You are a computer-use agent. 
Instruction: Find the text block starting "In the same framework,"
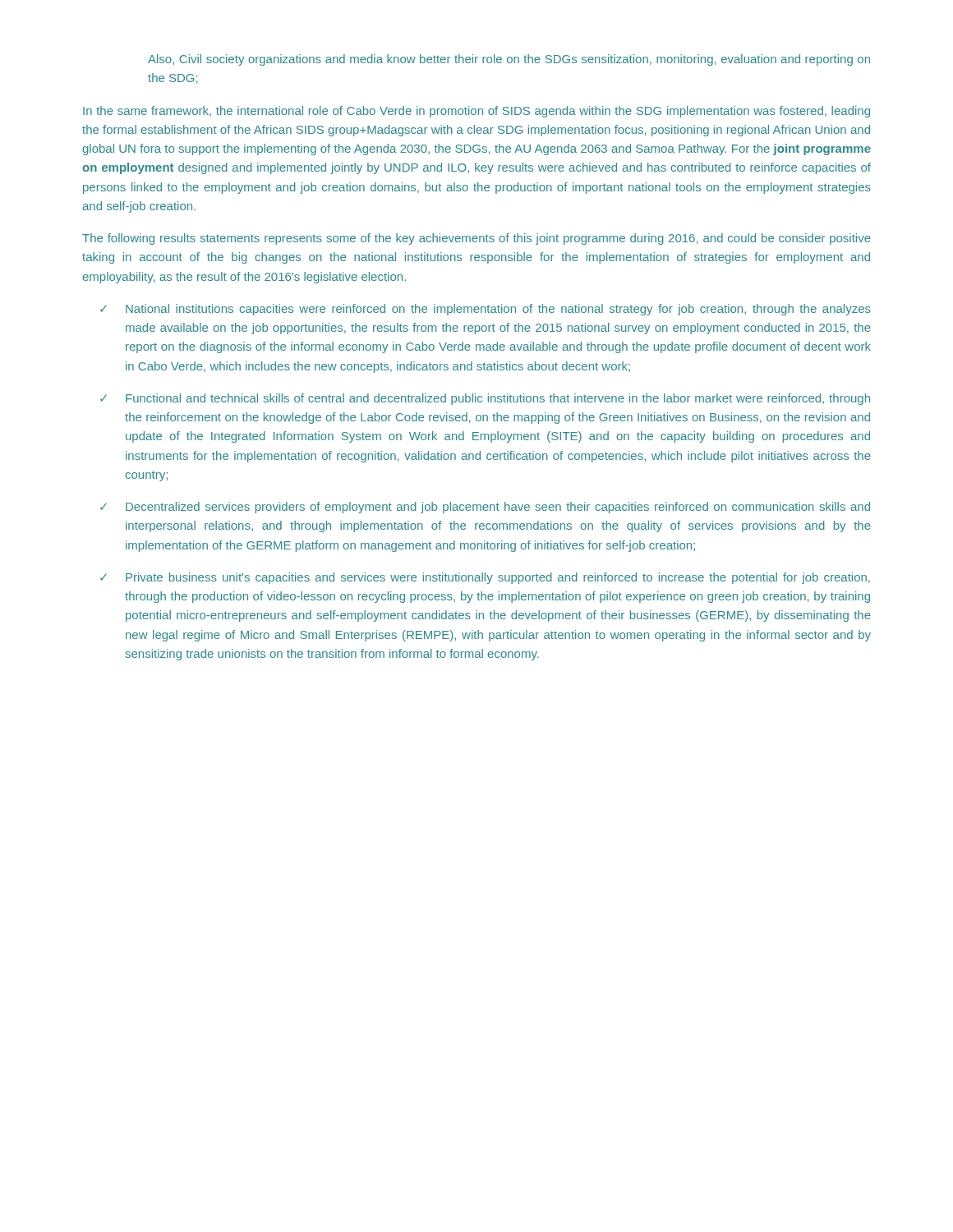click(x=476, y=158)
